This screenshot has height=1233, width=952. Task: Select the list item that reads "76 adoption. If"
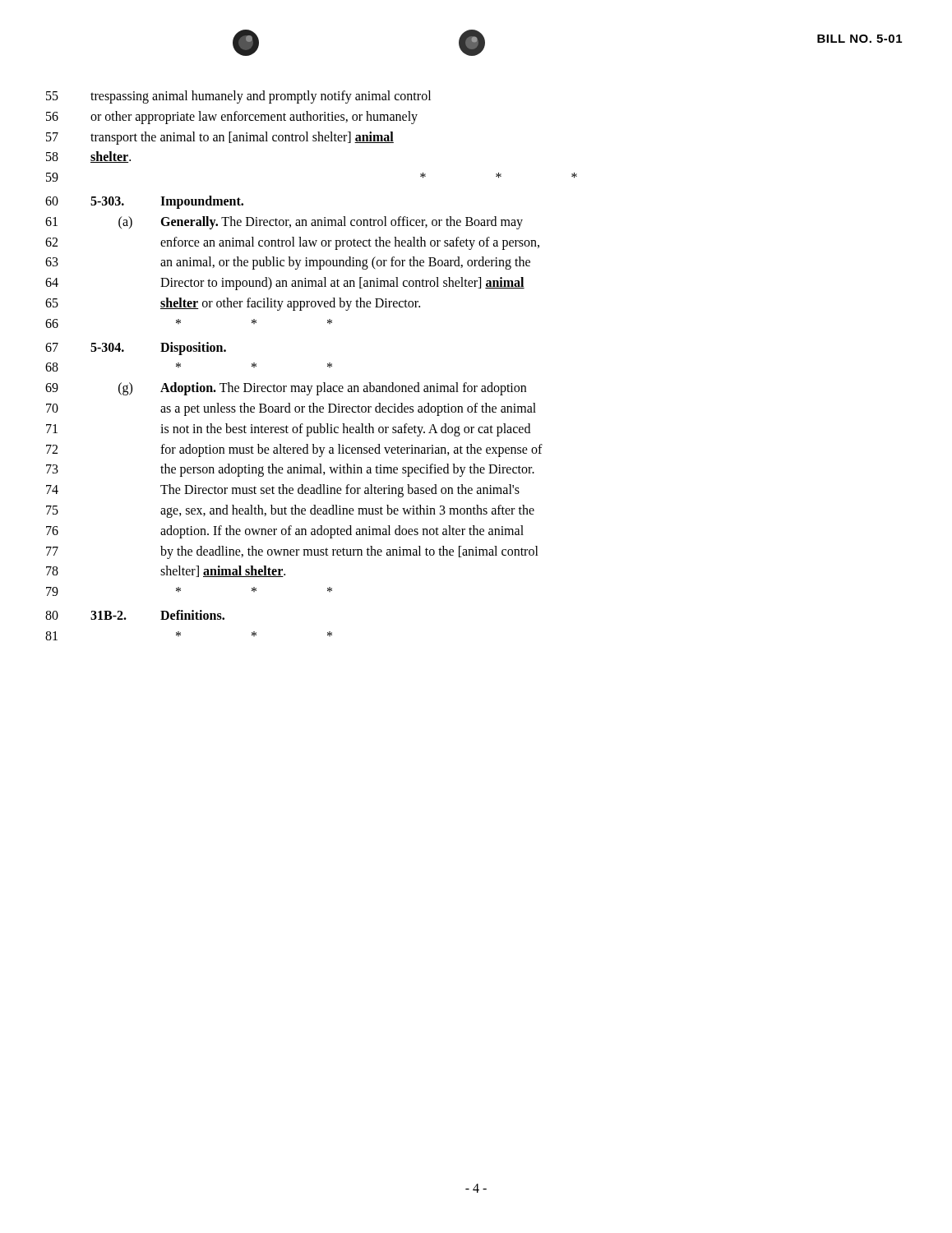pyautogui.click(x=476, y=531)
